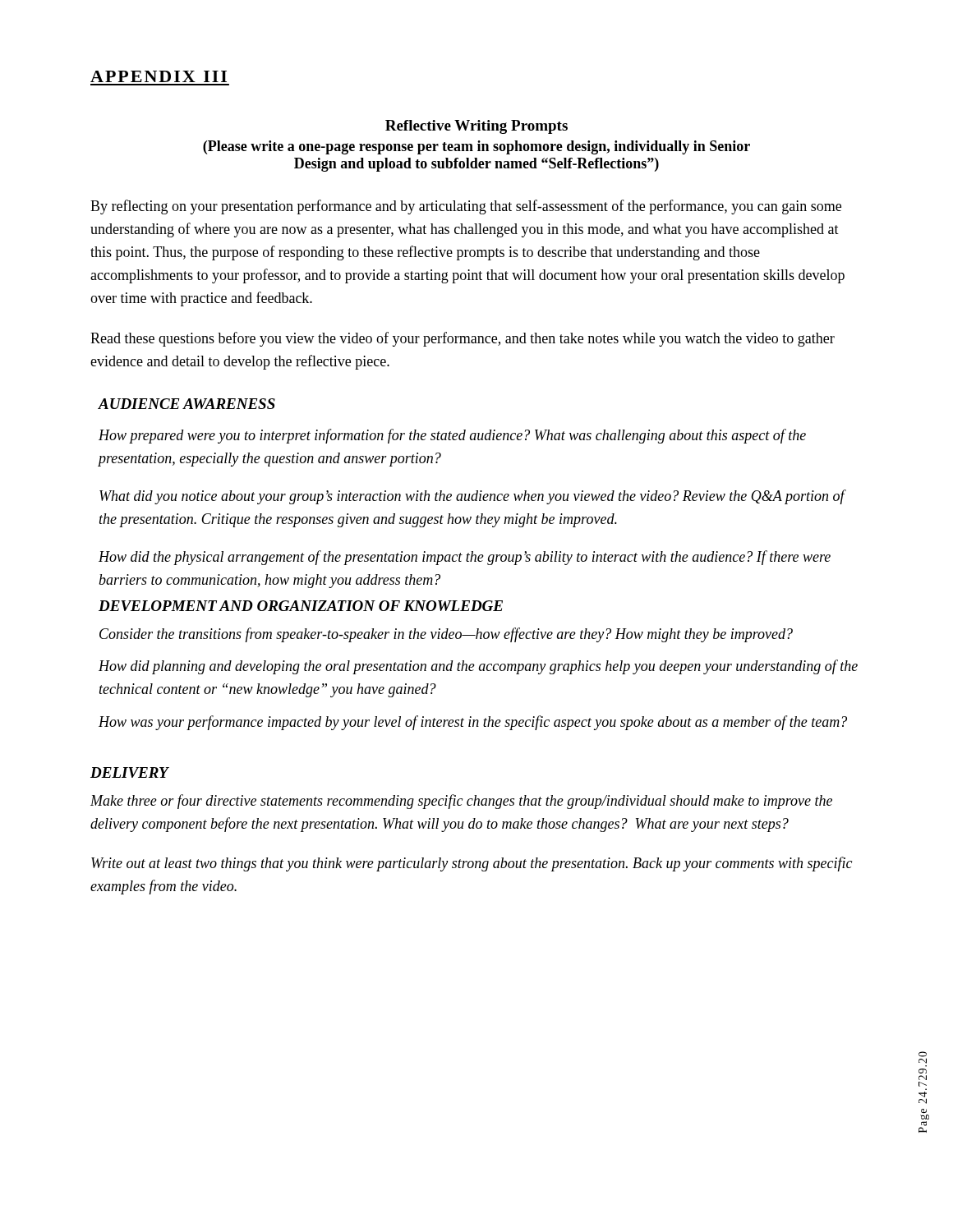Locate the text block that says "Write out at least two things that"
The width and height of the screenshot is (953, 1232).
[x=471, y=875]
